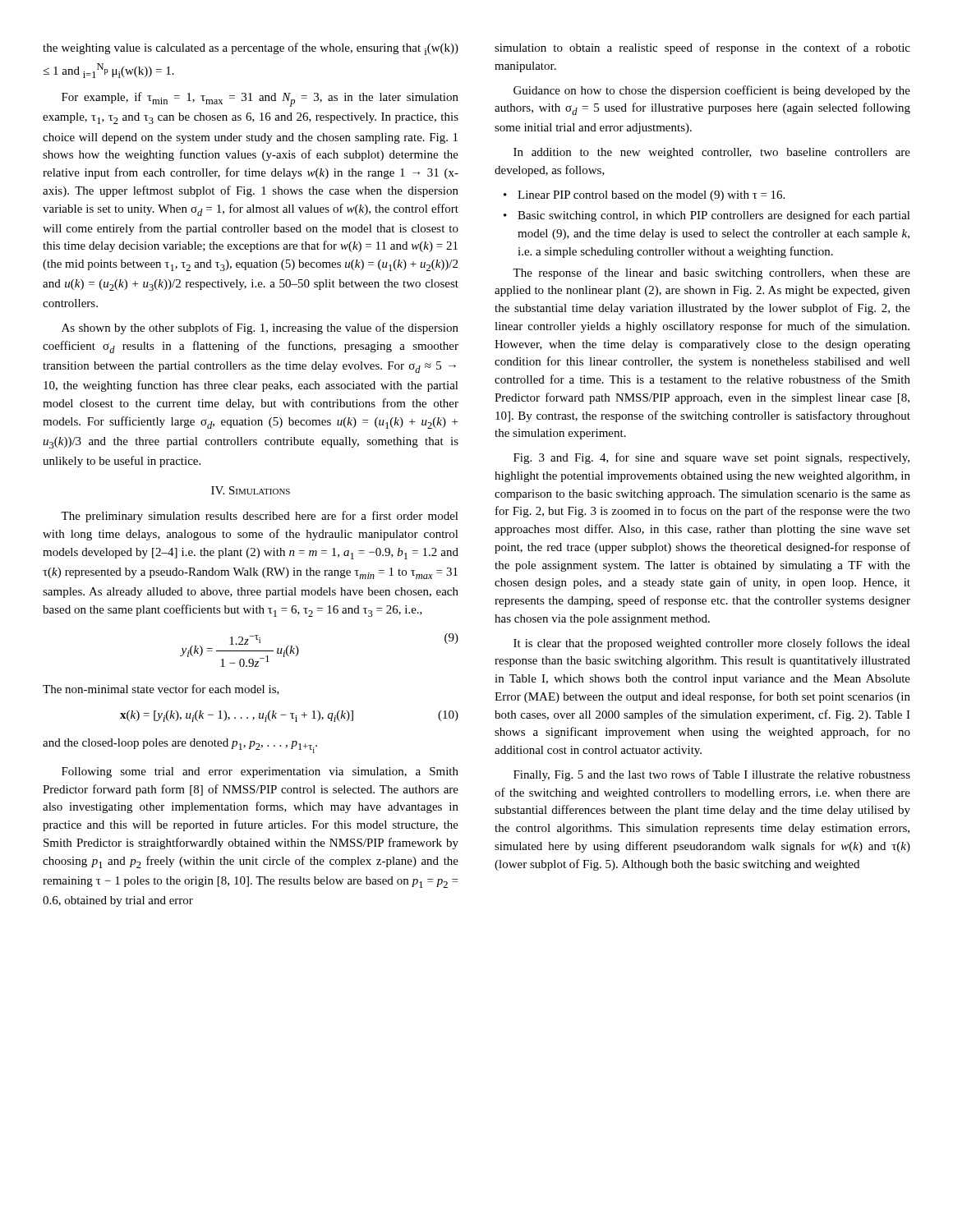Locate the block of text that opens with "• Basic switching control, in which"
This screenshot has width=953, height=1232.
tap(702, 234)
